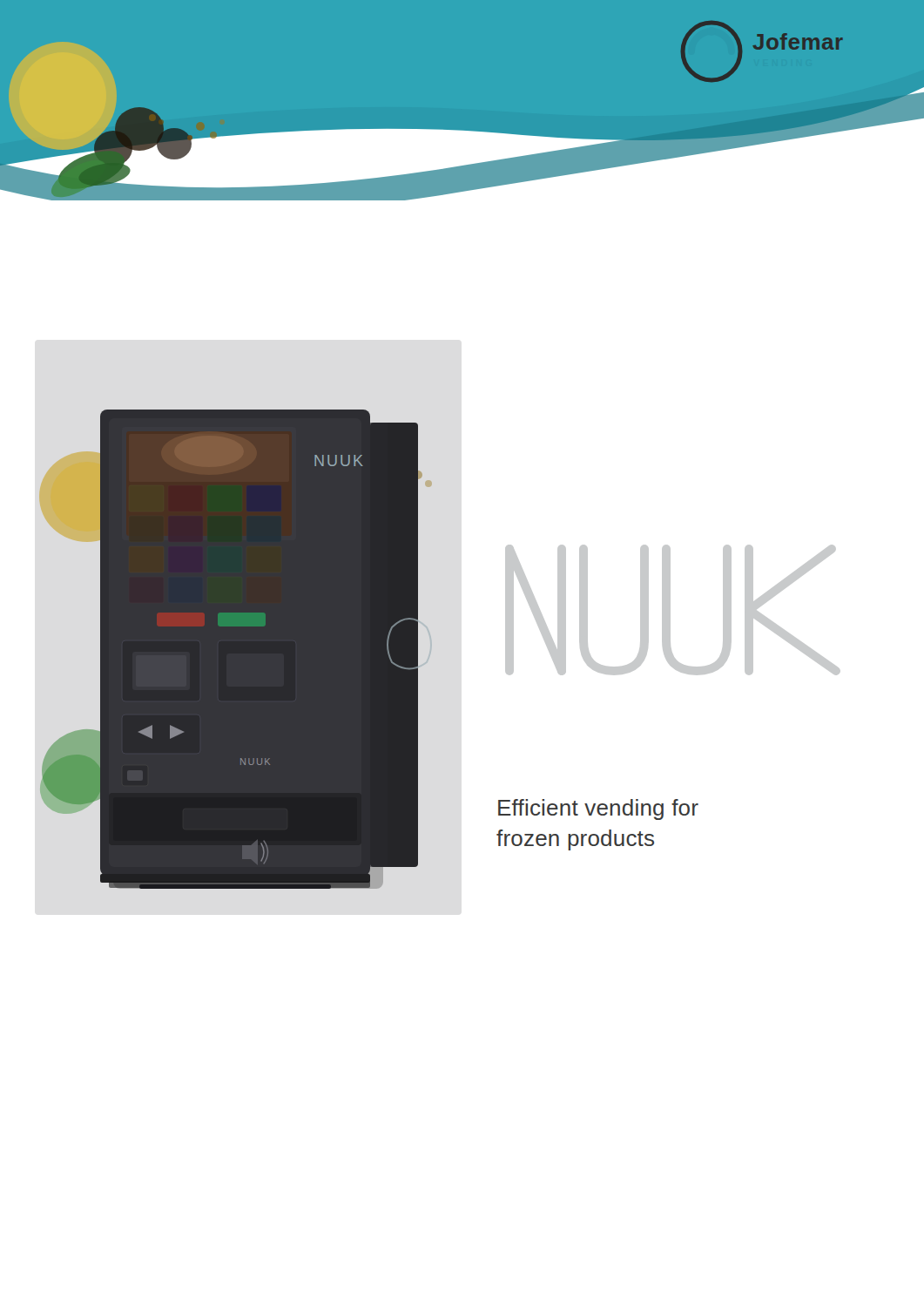This screenshot has height=1307, width=924.
Task: Select the photo
Action: [x=248, y=627]
